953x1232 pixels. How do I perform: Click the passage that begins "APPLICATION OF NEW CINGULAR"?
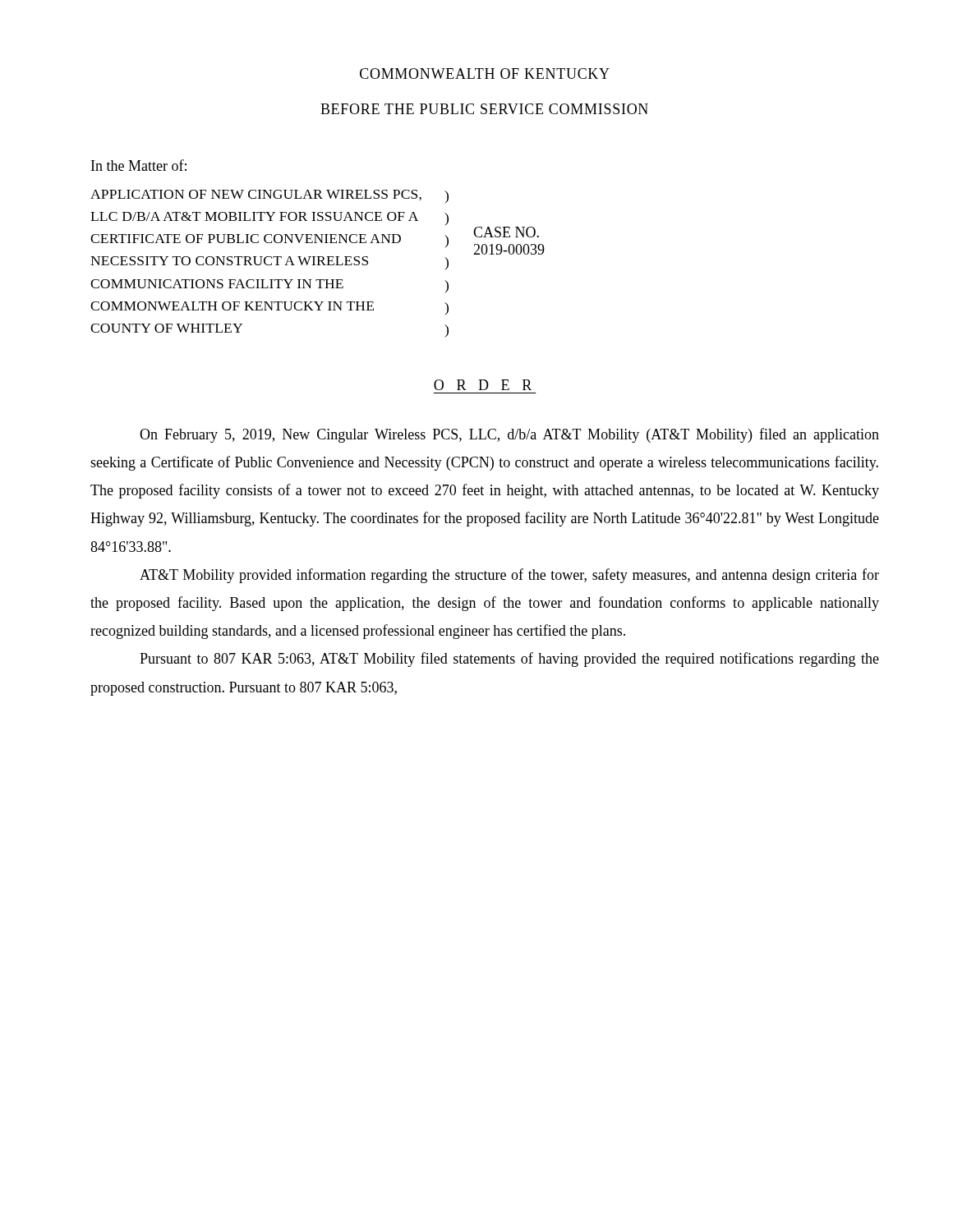256,261
